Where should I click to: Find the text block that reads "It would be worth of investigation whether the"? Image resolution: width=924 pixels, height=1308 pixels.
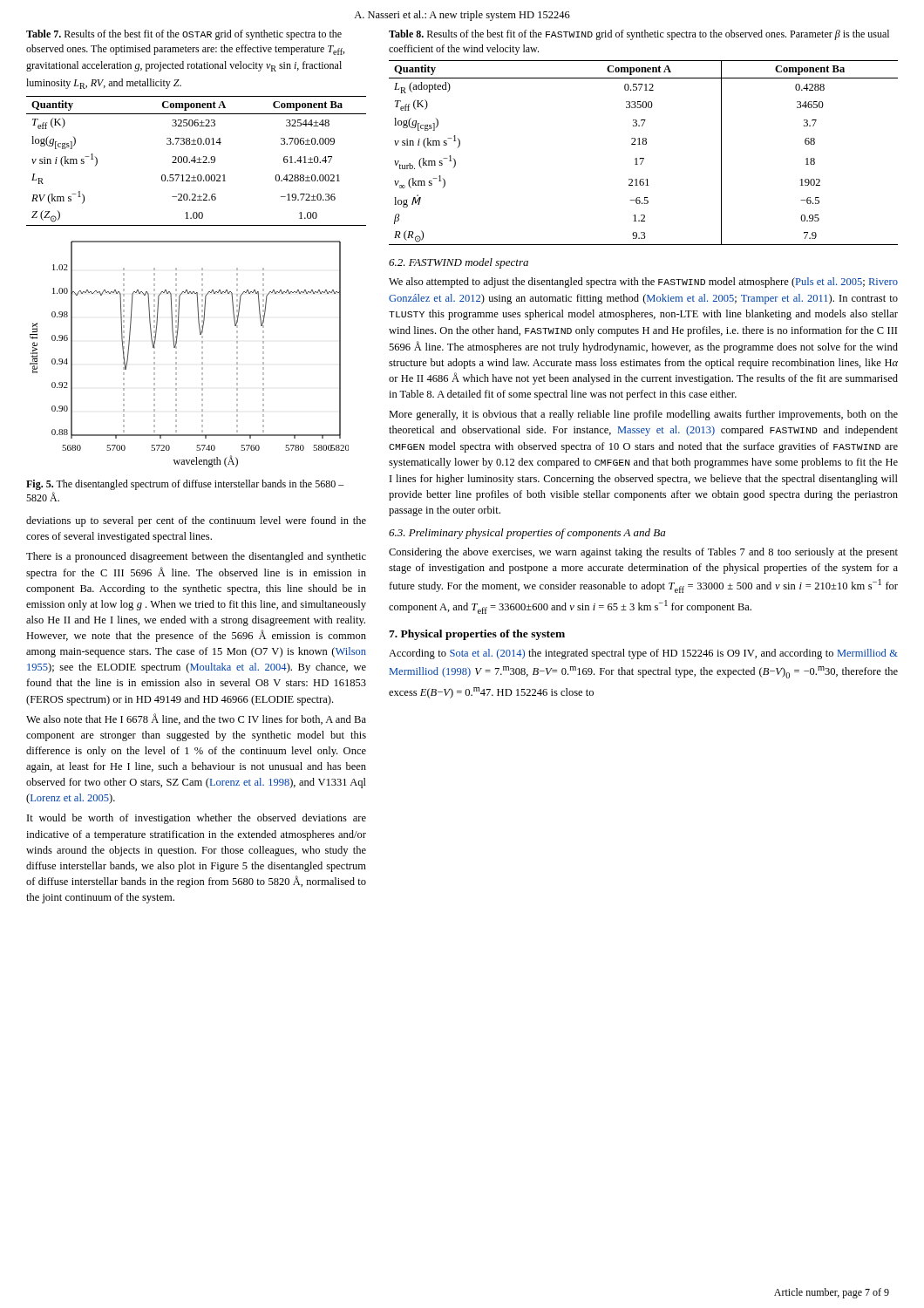click(x=196, y=858)
